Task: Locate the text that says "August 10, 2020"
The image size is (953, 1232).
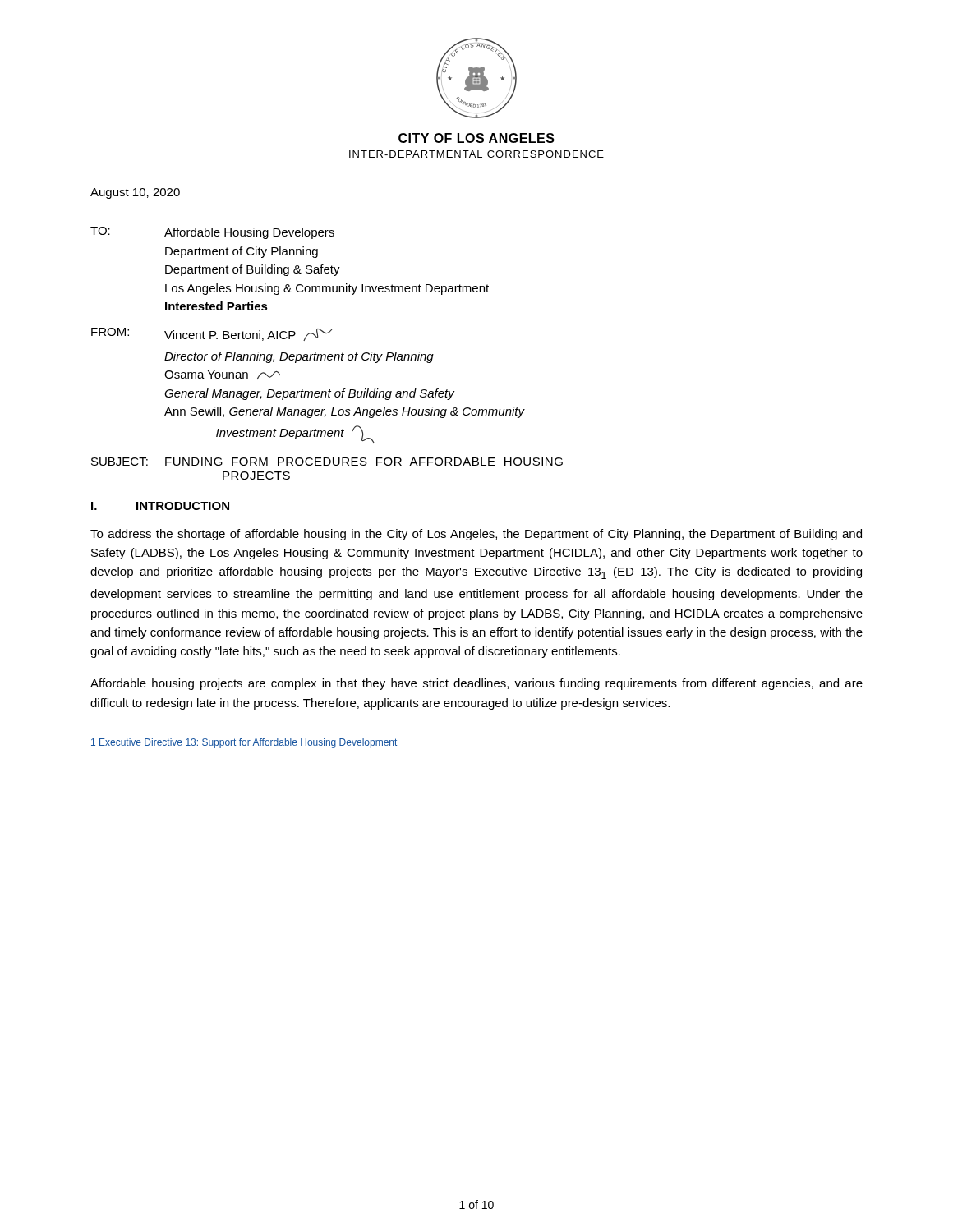Action: 135,192
